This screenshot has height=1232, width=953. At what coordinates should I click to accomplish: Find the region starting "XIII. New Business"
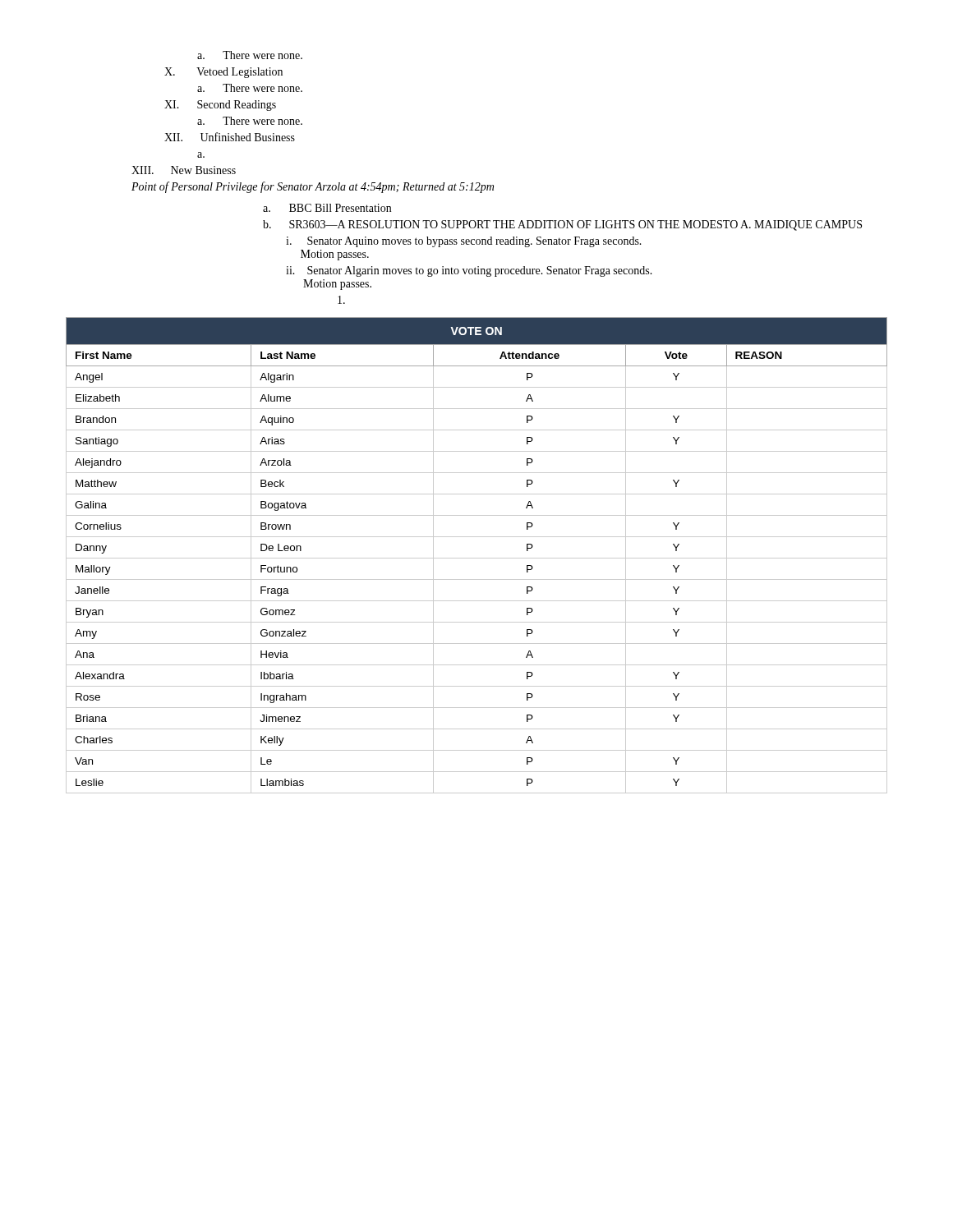tap(184, 171)
